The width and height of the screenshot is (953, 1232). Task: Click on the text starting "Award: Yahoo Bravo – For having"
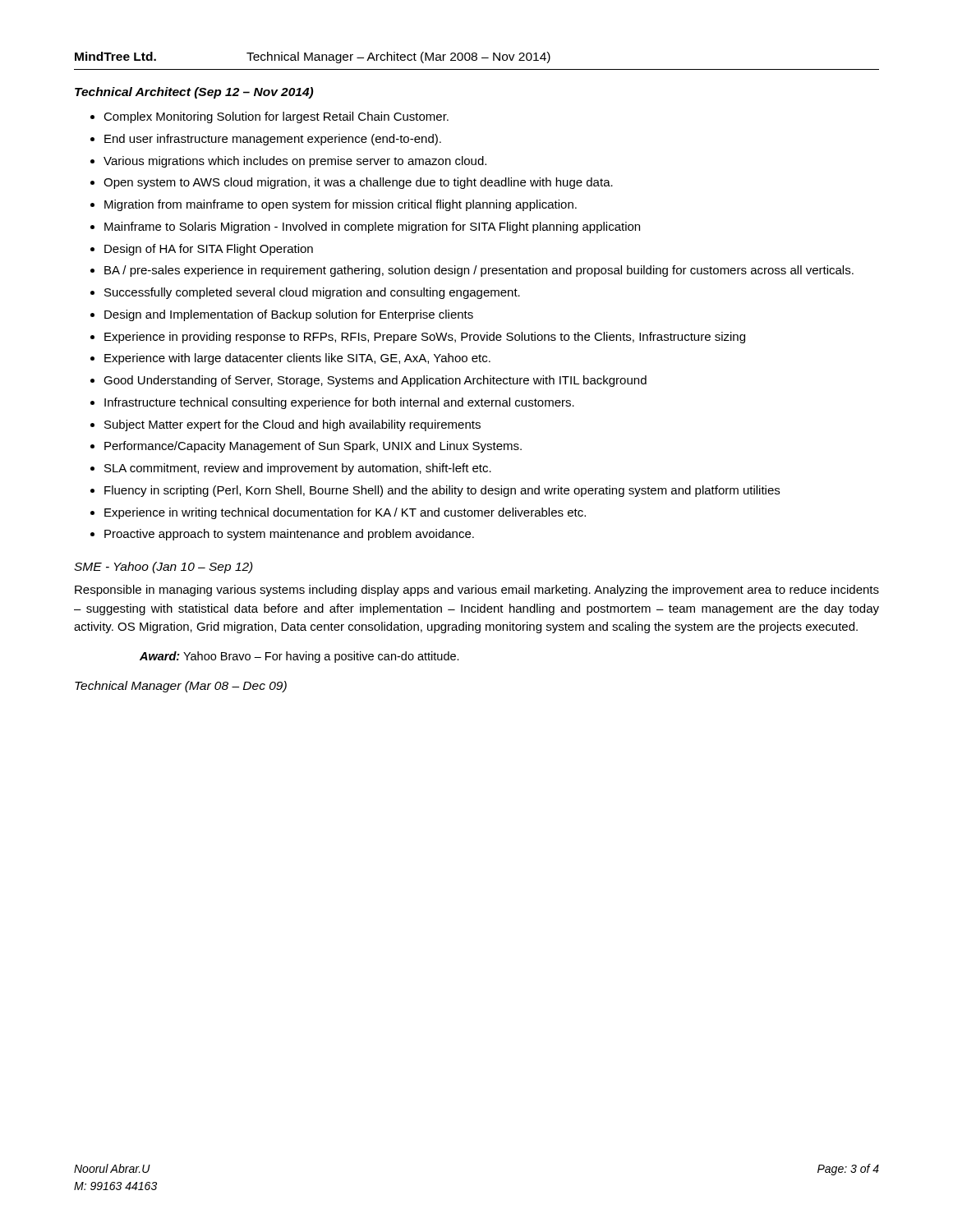coord(300,656)
